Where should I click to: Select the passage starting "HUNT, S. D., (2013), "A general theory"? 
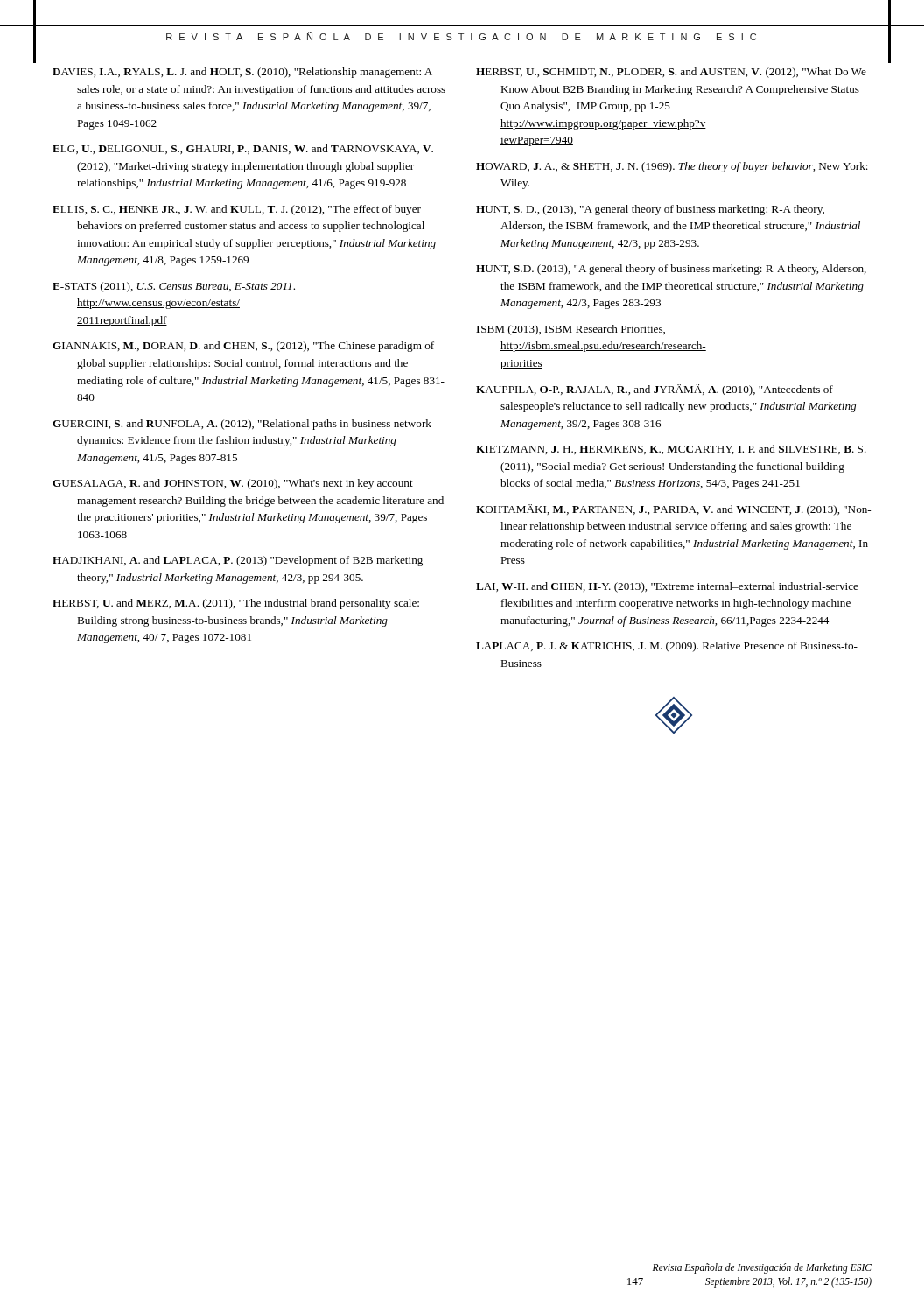(x=668, y=226)
